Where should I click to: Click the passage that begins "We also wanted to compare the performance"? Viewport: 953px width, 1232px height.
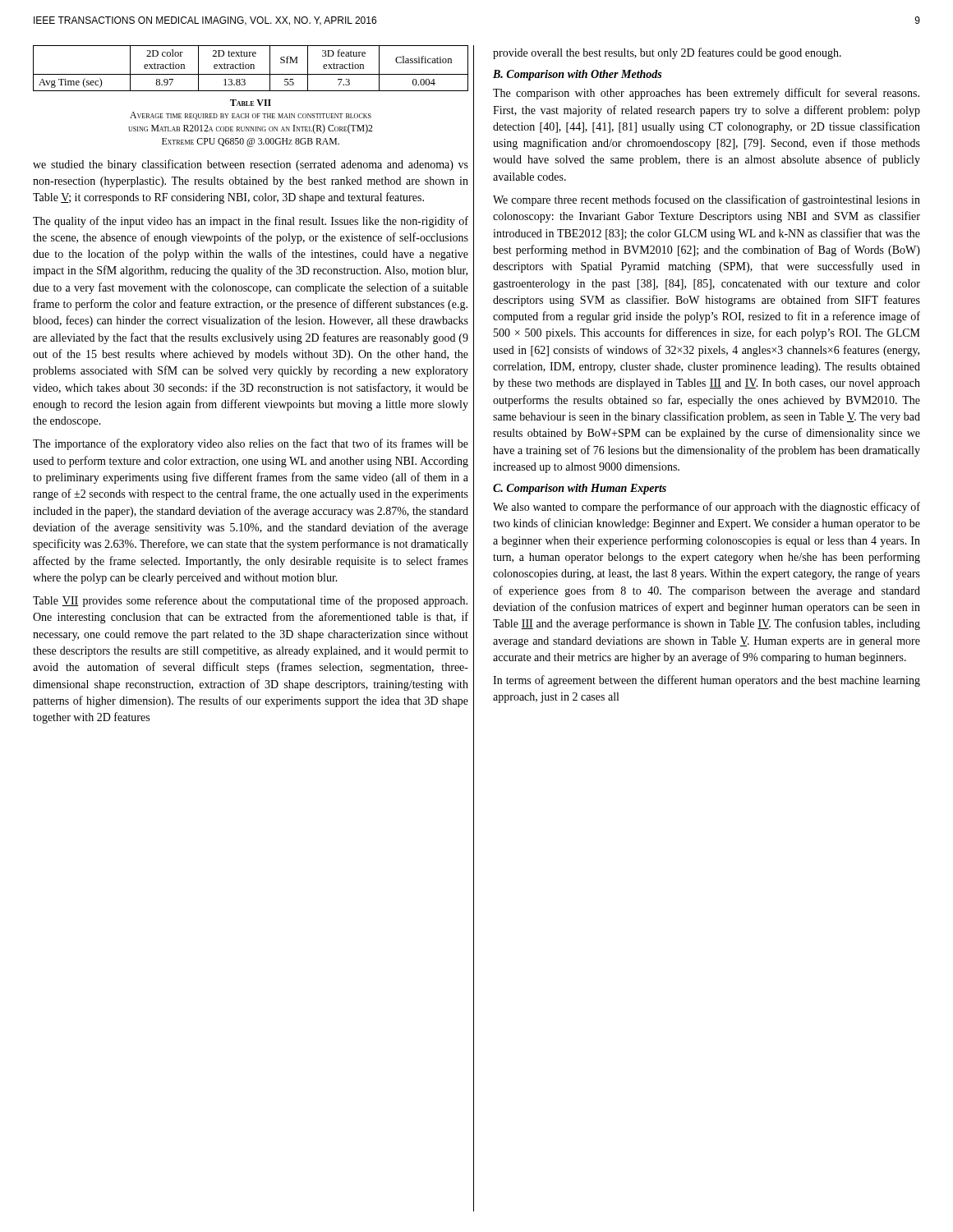click(x=707, y=583)
